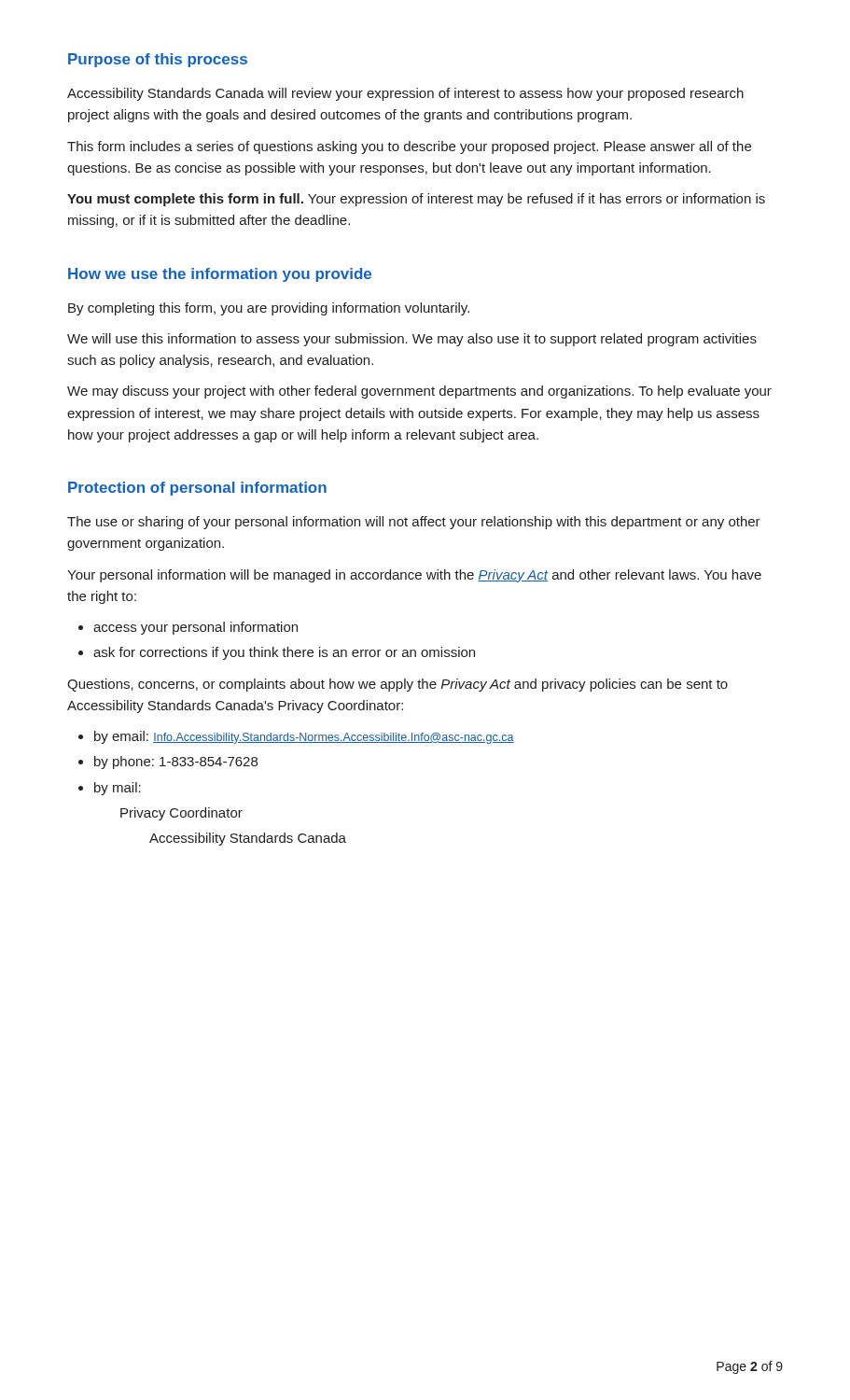Image resolution: width=850 pixels, height=1400 pixels.
Task: Find the block on this page that starts "By completing this"
Action: (x=269, y=307)
